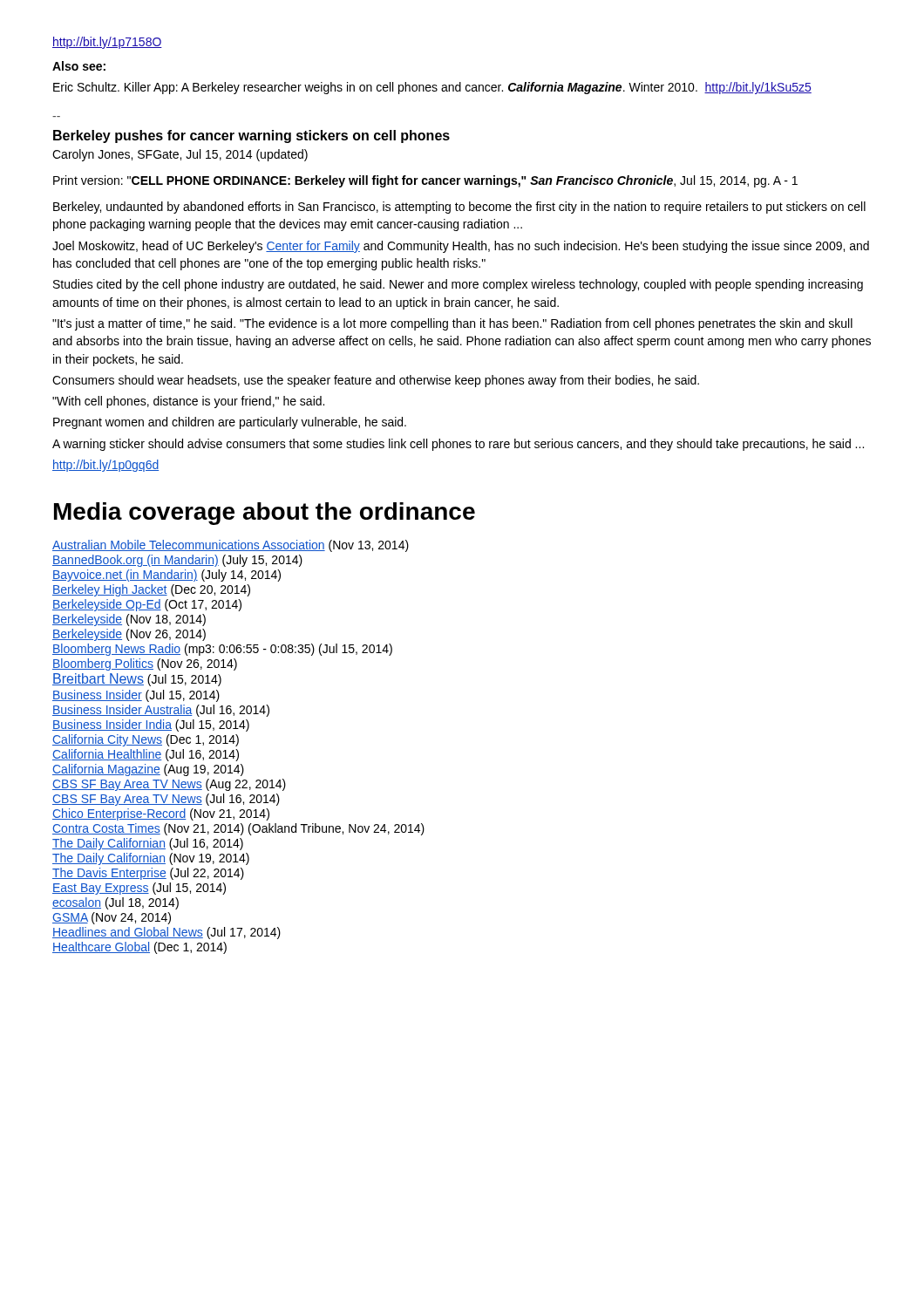Find the block on this page that starts "CBS SF Bay Area TV News (Jul 16,"
This screenshot has width=924, height=1308.
(166, 799)
